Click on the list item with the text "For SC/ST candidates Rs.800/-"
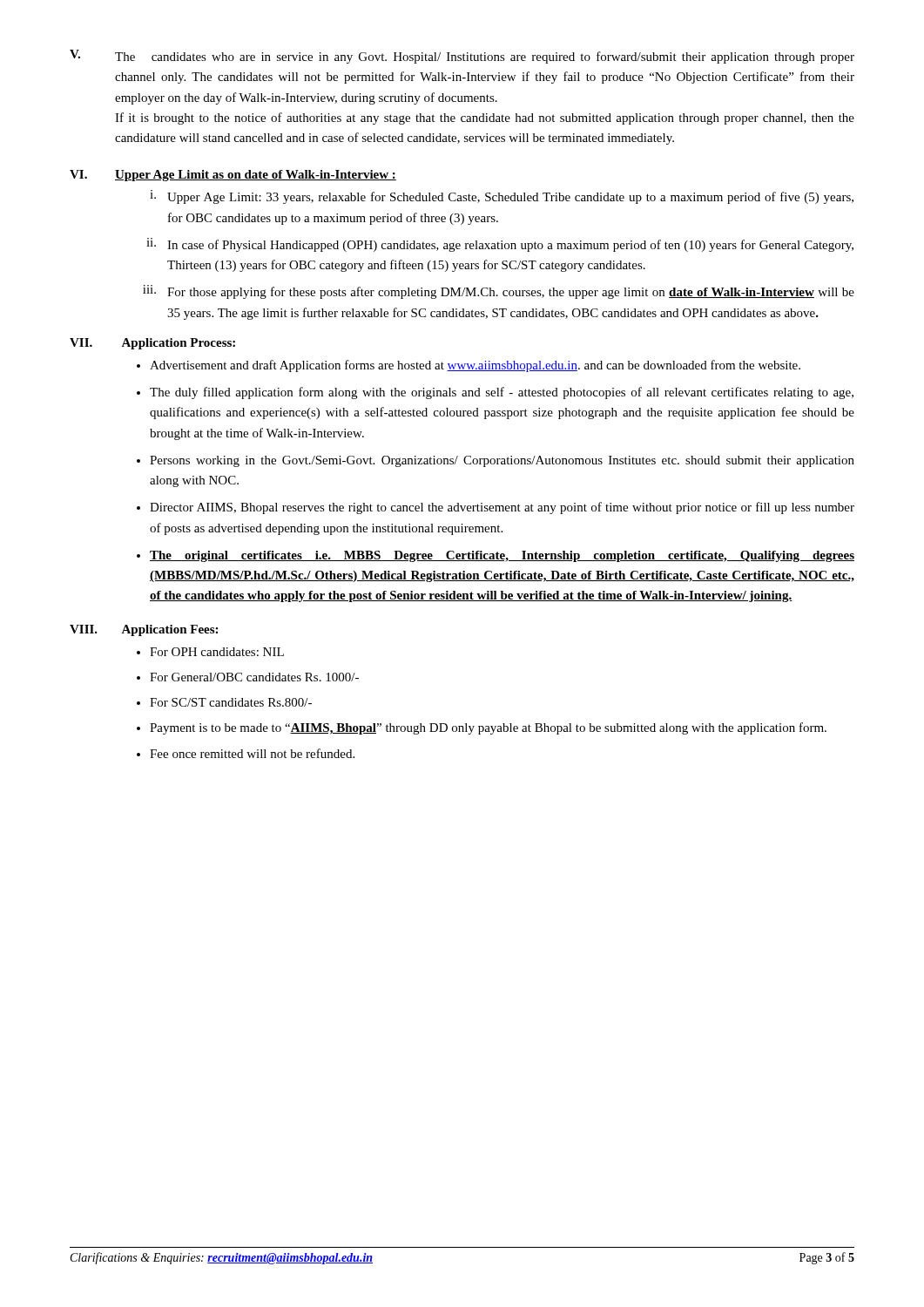 pos(231,702)
